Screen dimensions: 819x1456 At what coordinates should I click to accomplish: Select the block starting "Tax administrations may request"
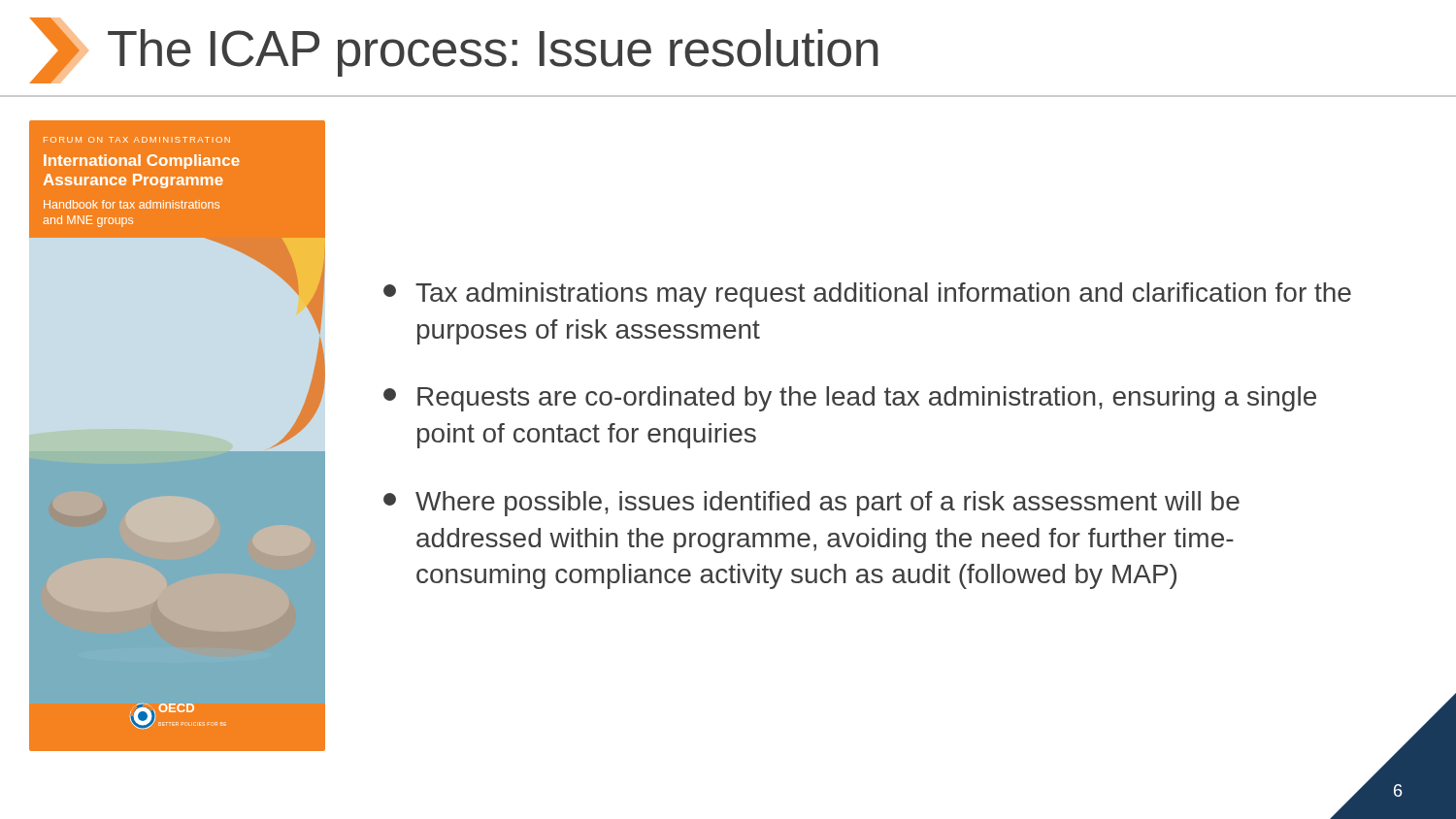coord(871,311)
